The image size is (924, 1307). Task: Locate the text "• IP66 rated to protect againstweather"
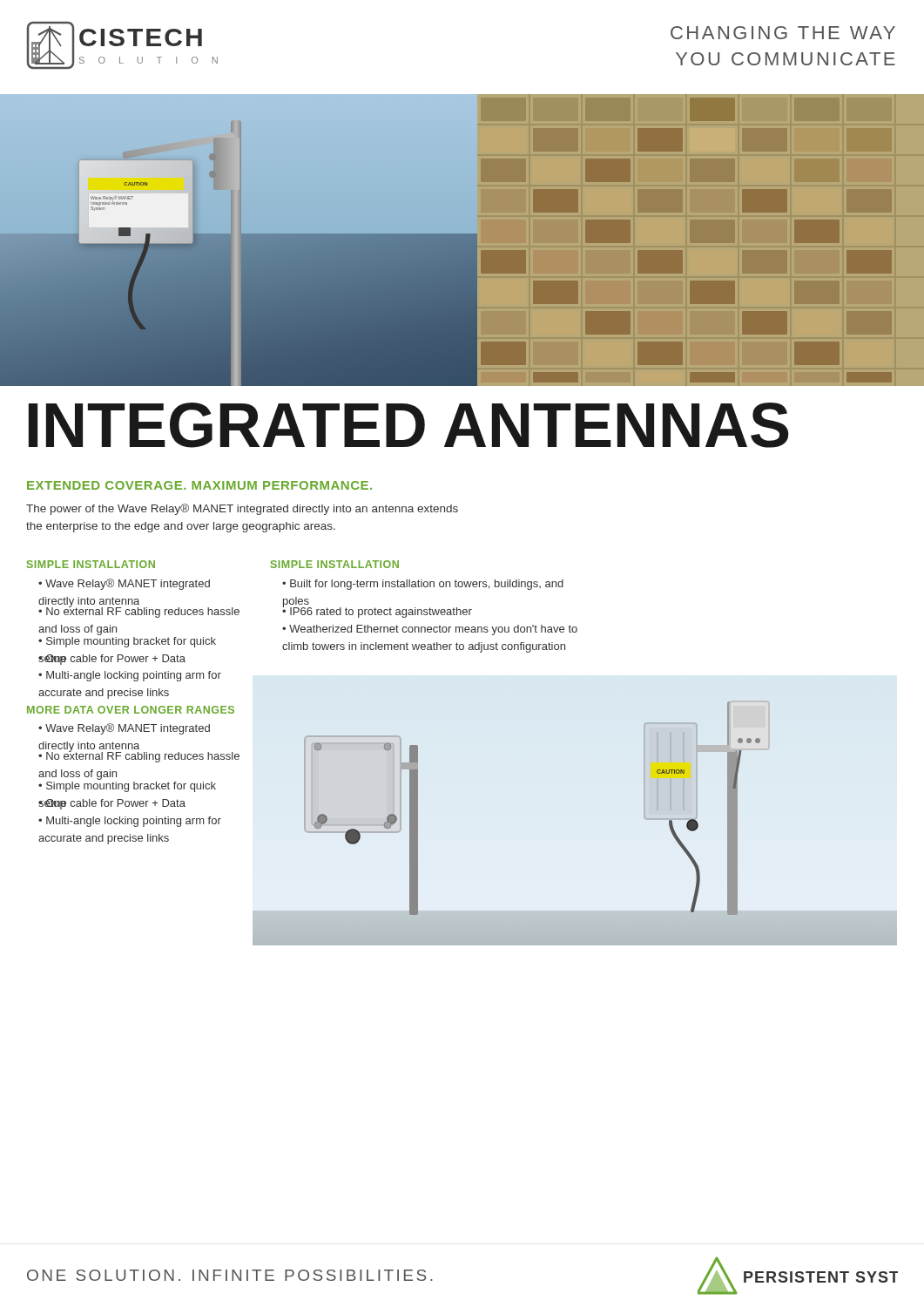427,611
